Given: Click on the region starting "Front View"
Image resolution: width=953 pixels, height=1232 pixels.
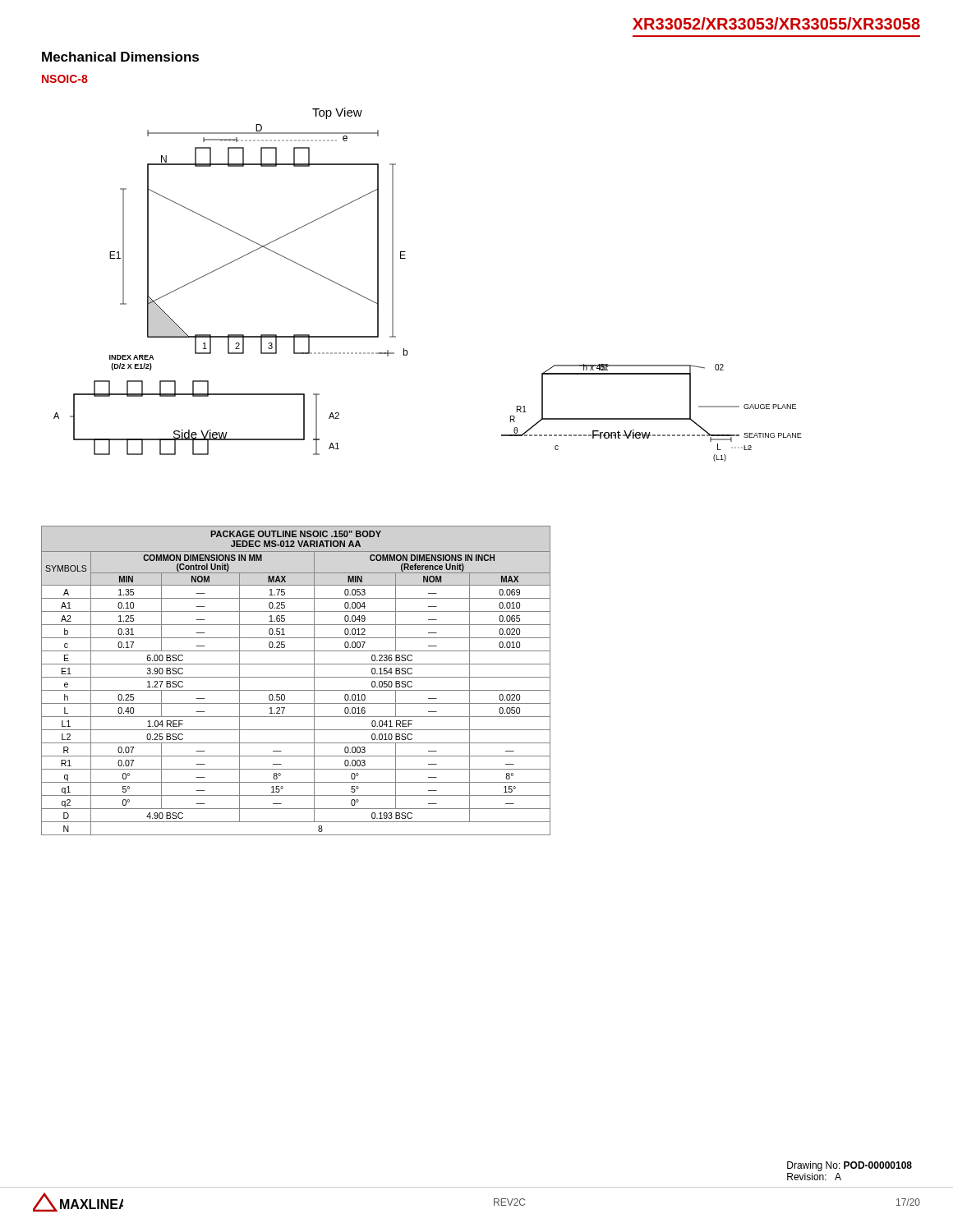Looking at the screenshot, I should (621, 434).
